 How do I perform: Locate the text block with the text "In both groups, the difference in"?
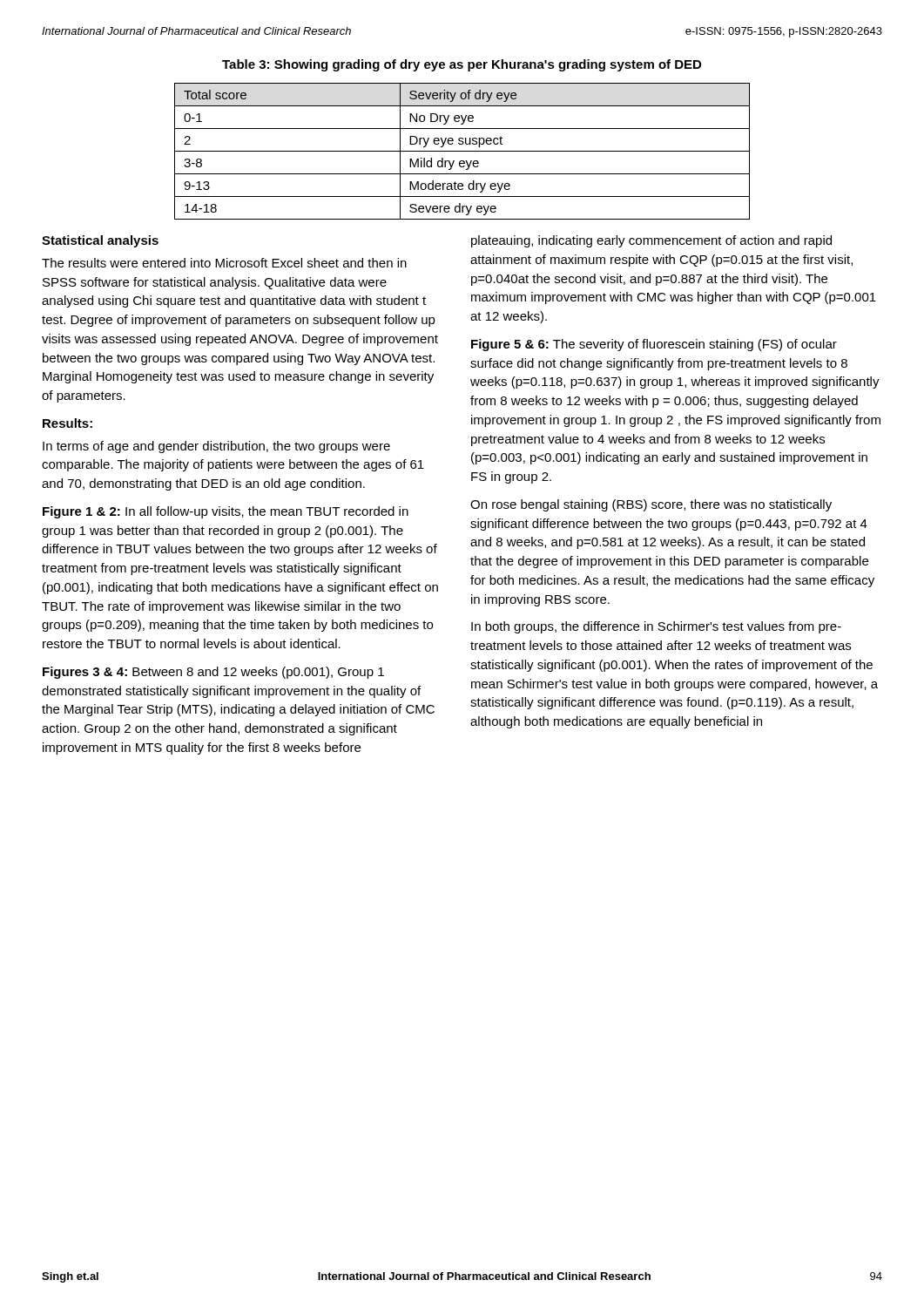point(674,674)
